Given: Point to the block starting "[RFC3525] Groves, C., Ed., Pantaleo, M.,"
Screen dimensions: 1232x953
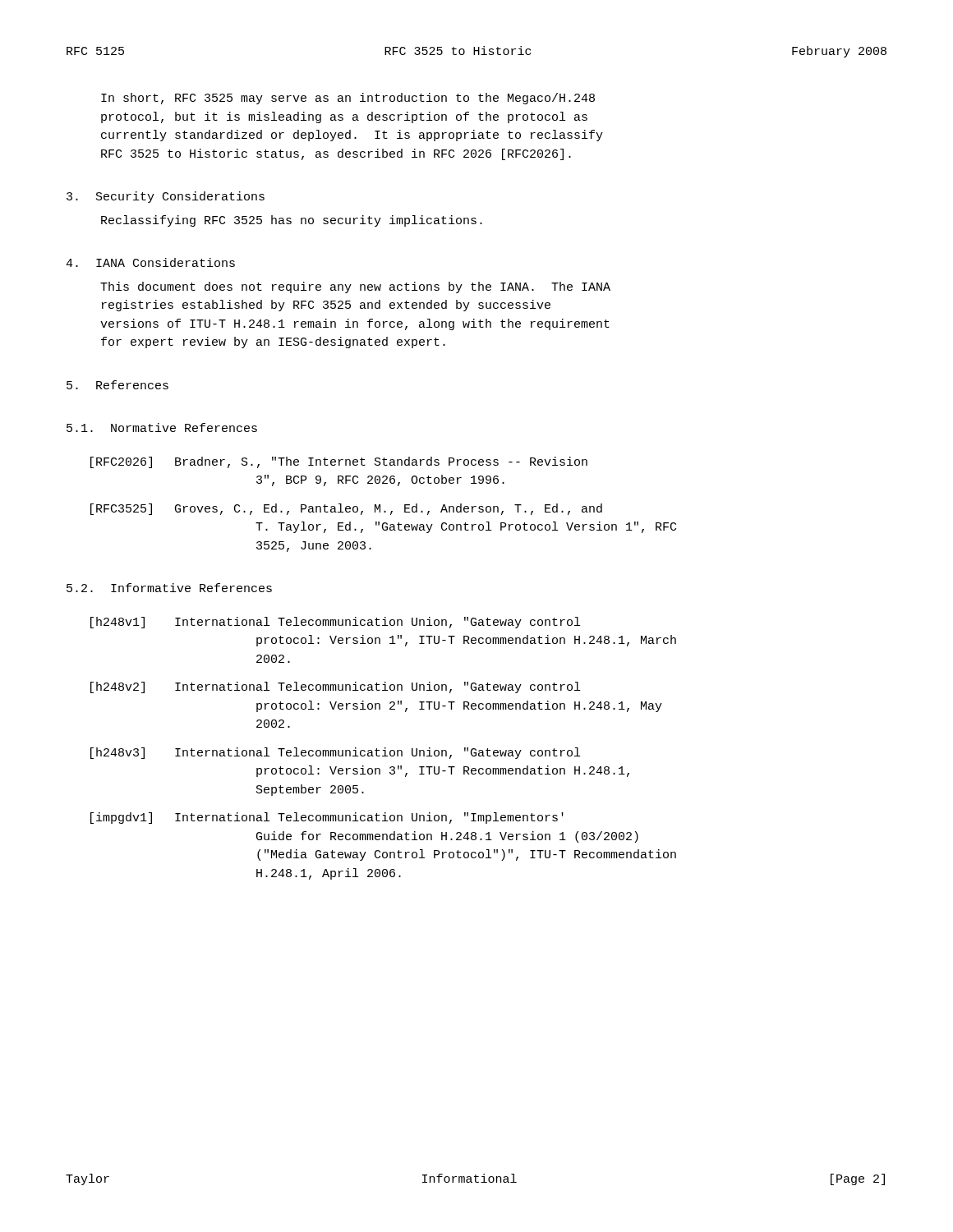Looking at the screenshot, I should [476, 528].
